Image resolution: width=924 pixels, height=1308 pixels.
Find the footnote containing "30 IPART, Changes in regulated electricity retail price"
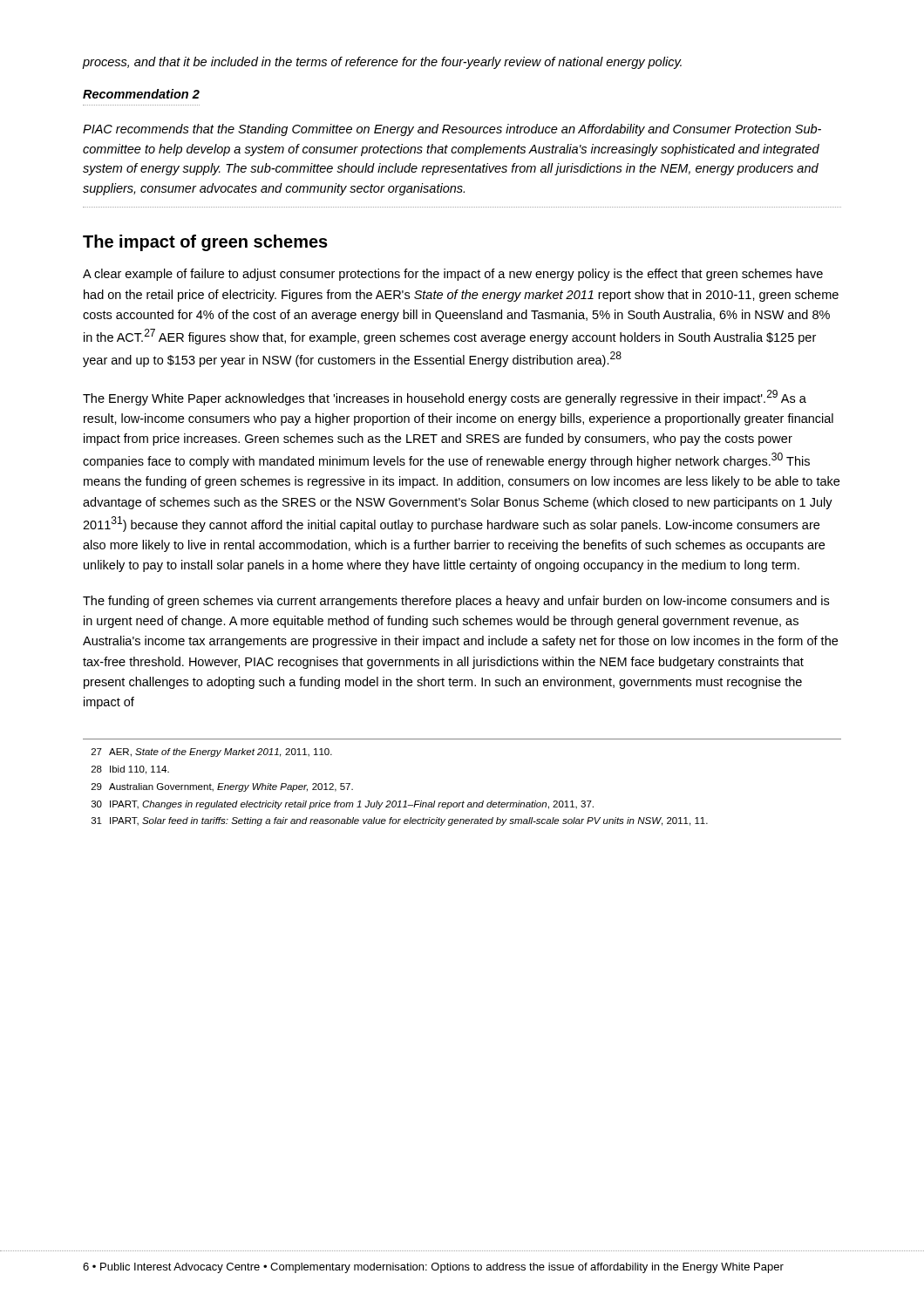tap(339, 804)
